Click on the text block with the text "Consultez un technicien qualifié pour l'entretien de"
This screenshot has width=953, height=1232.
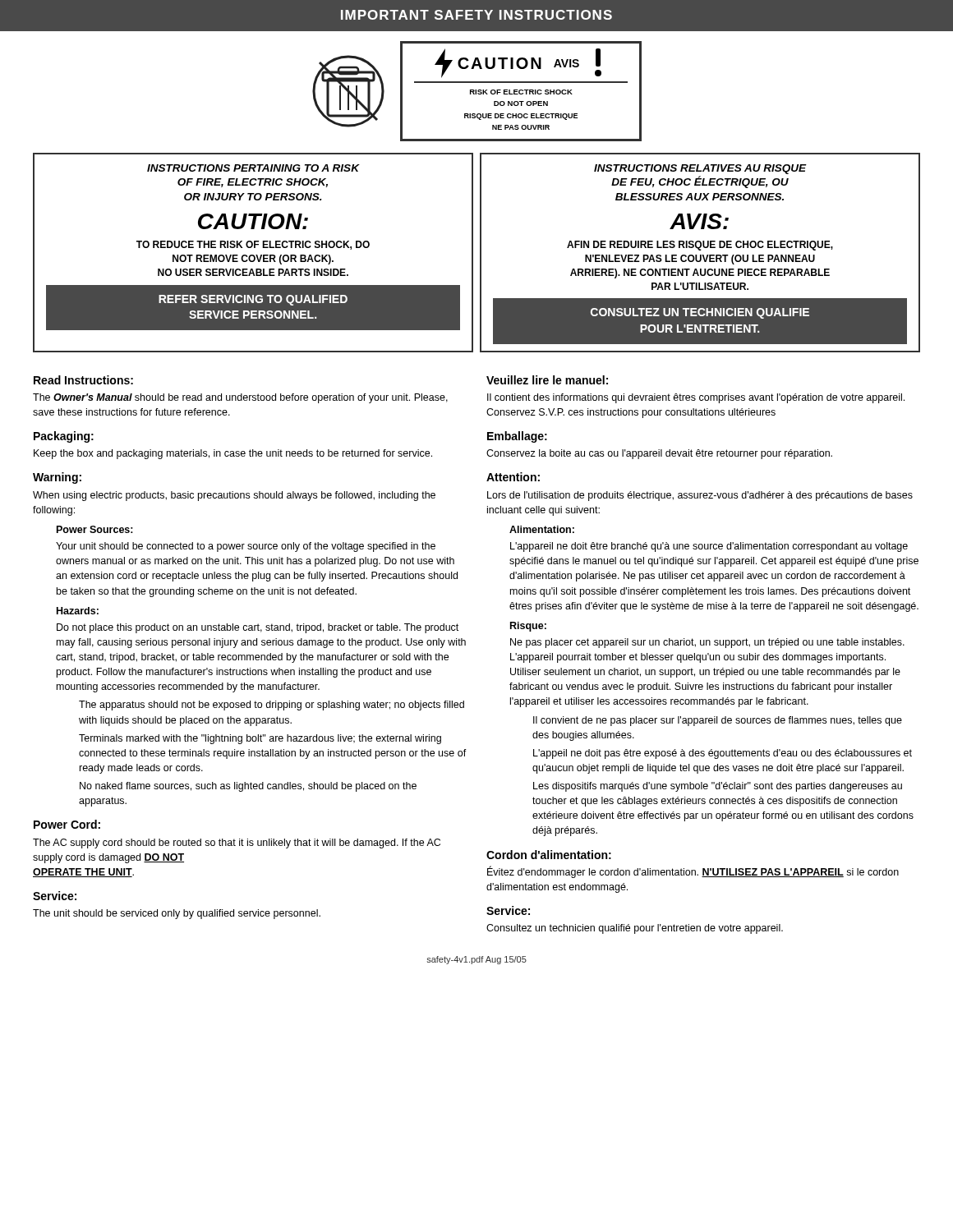(635, 928)
